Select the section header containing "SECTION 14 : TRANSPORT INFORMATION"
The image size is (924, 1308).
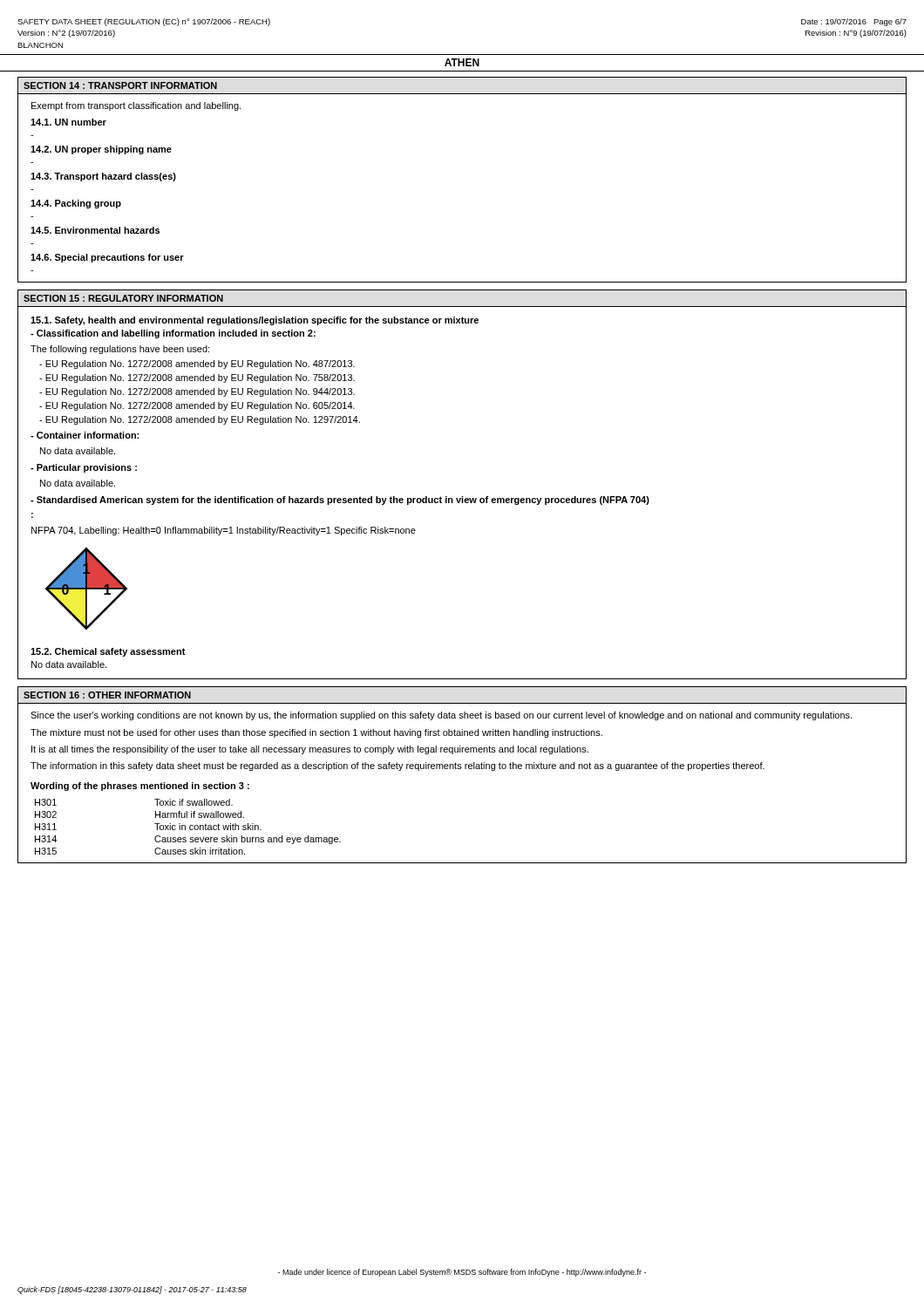pos(120,85)
